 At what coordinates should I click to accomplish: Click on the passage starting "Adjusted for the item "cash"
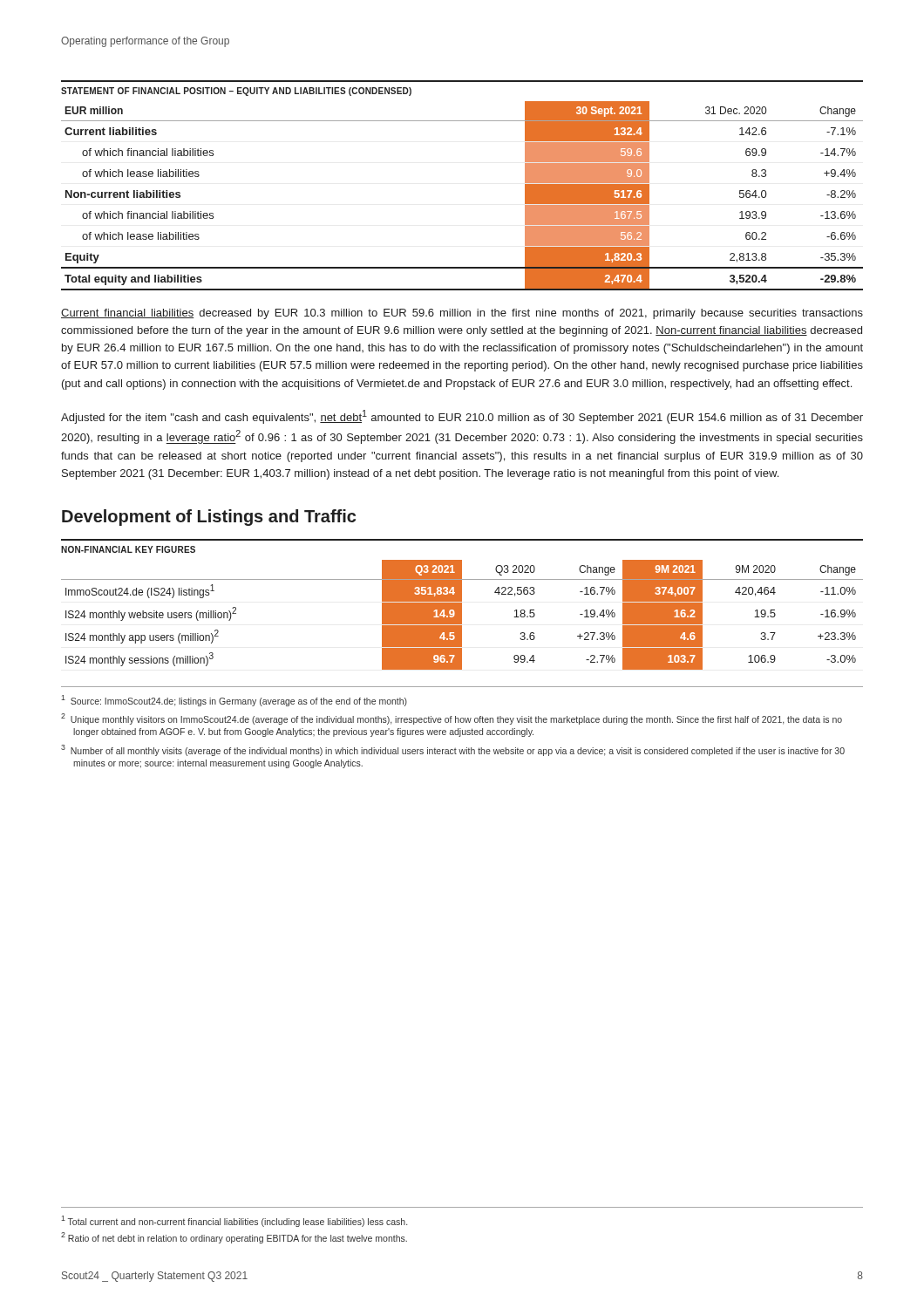(x=462, y=444)
